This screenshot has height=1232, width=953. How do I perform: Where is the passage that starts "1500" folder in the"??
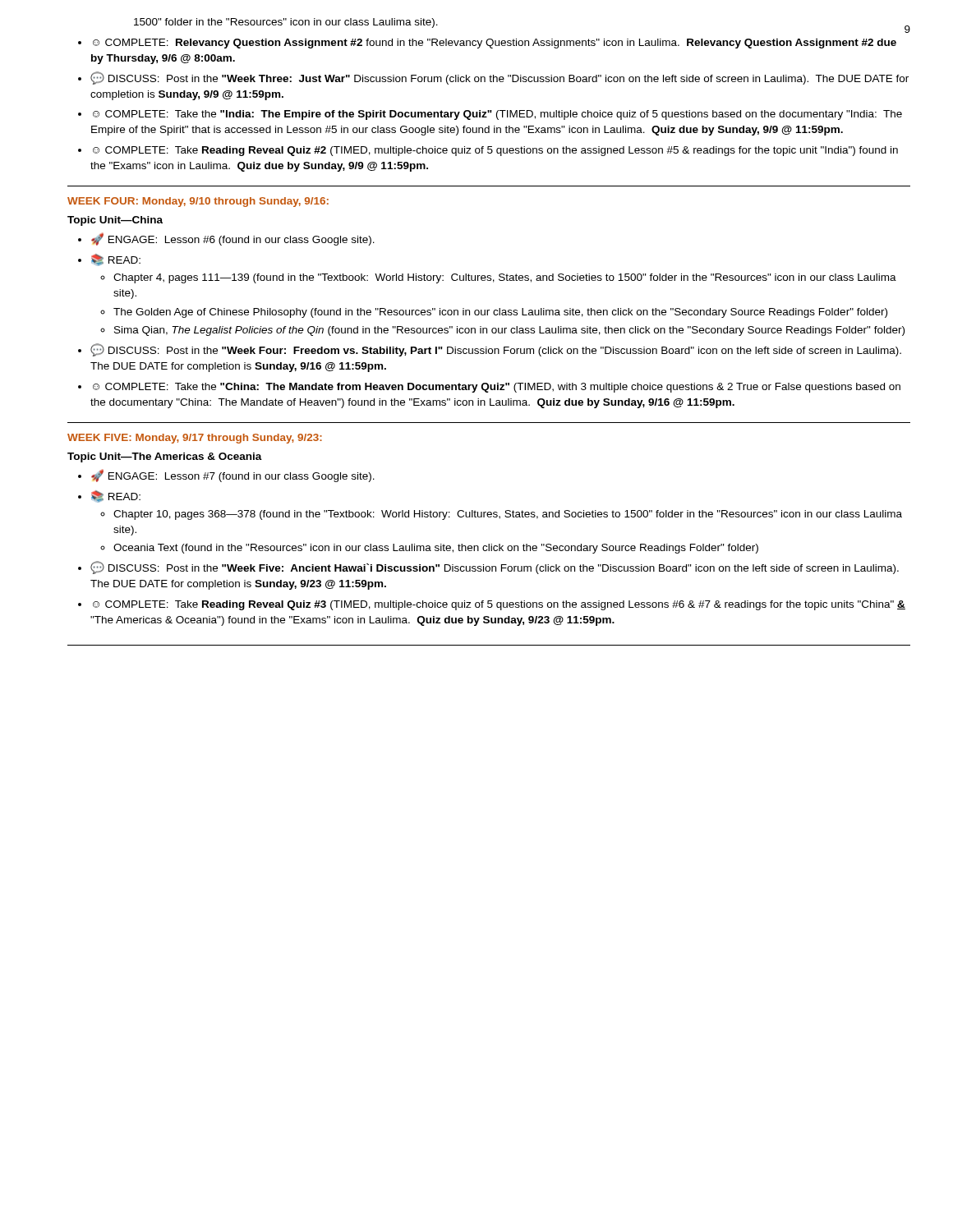286,22
